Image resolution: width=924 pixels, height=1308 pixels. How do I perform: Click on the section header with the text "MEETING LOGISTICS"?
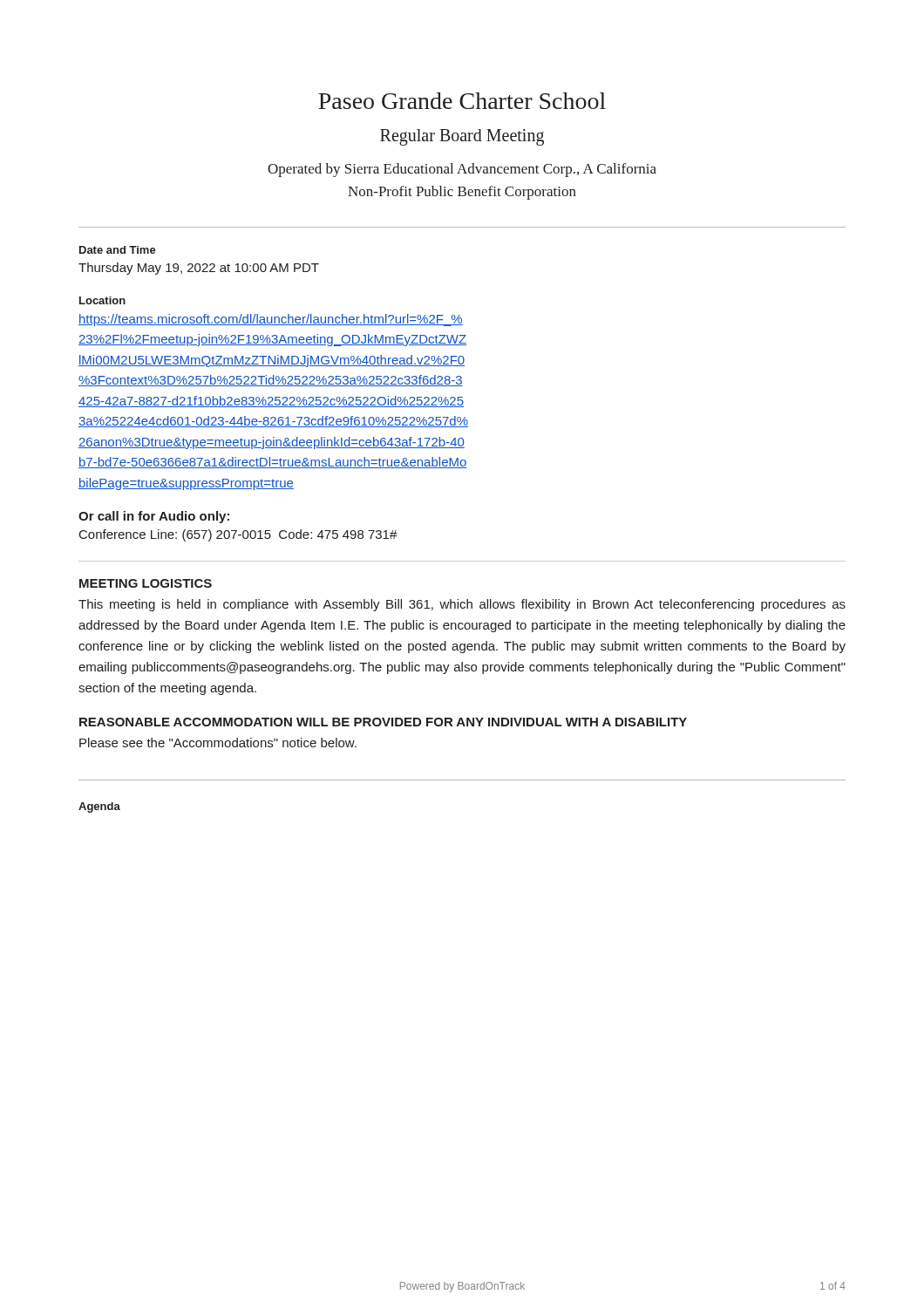[x=146, y=583]
